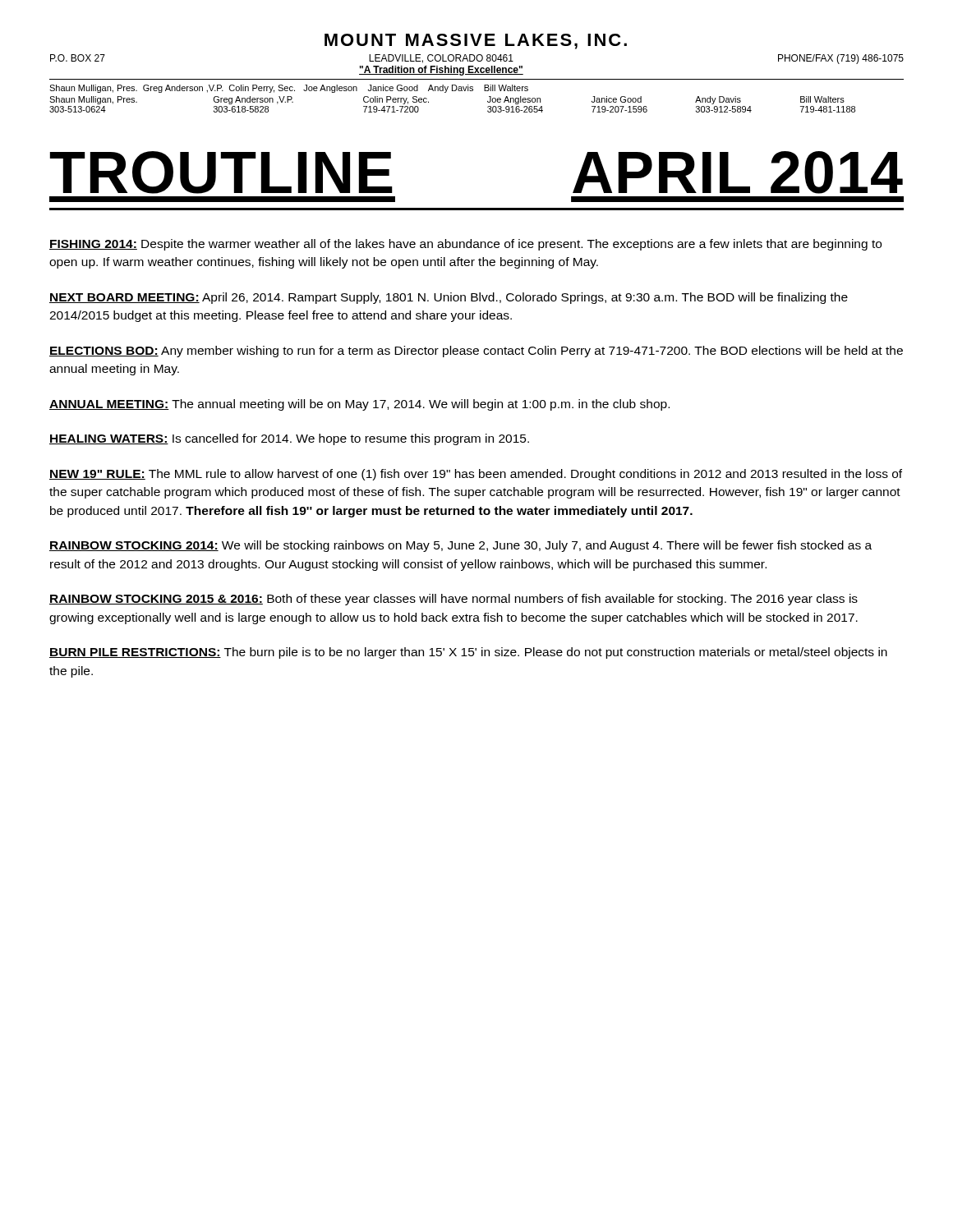Select the text block that reads "RAINBOW STOCKING 2015 &"
The width and height of the screenshot is (953, 1232).
(454, 608)
